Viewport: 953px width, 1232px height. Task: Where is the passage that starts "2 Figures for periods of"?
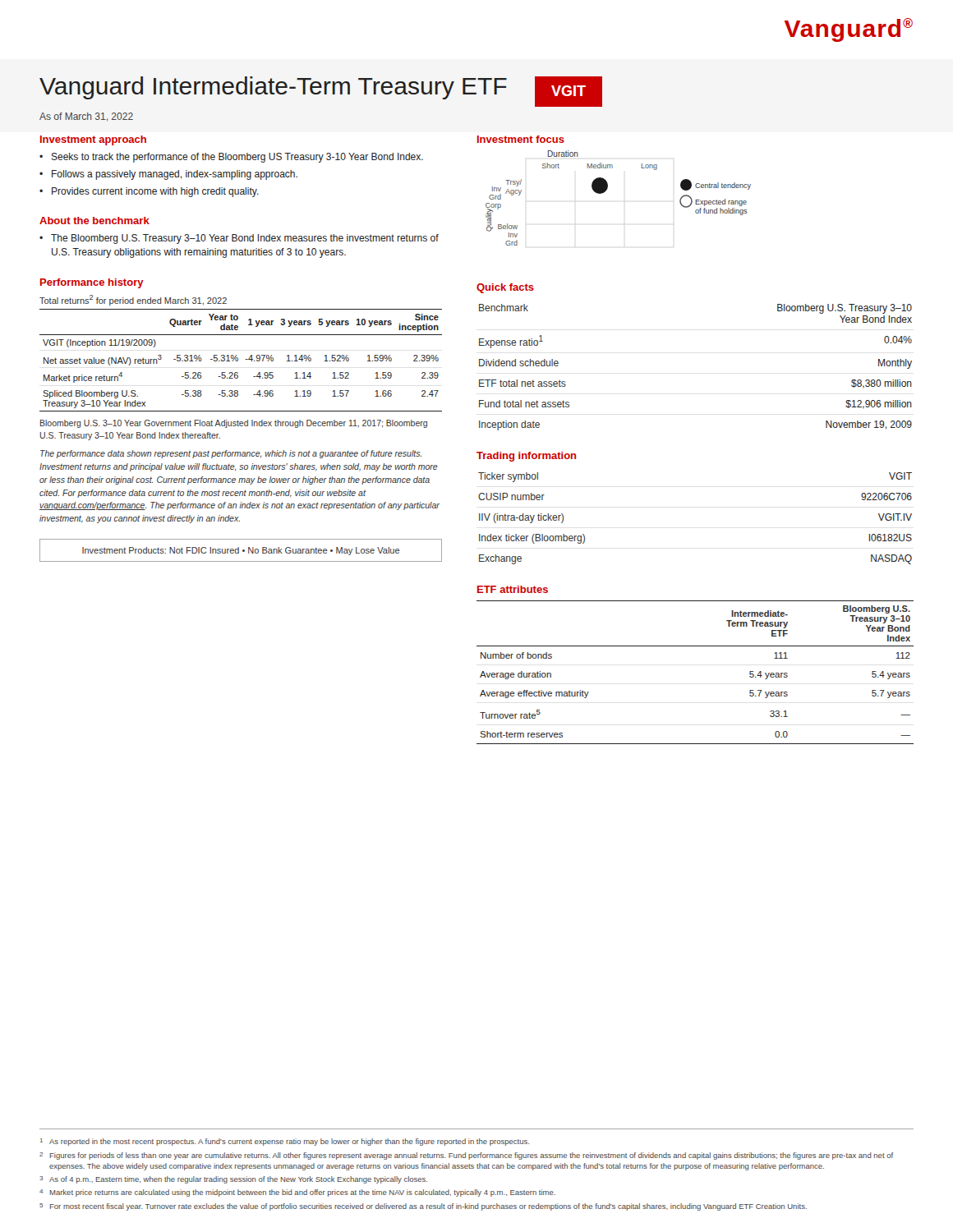click(466, 1160)
